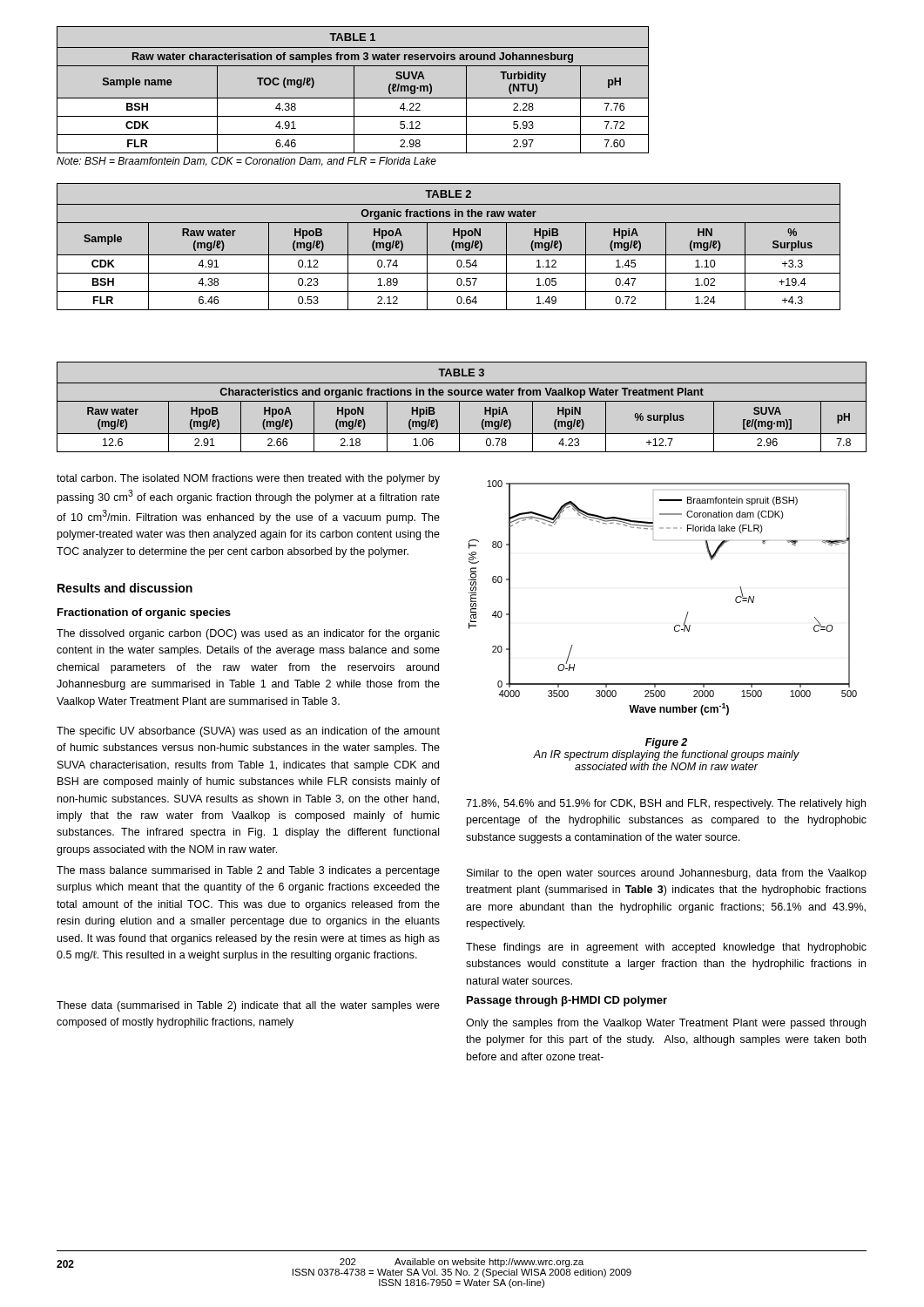Click on the table containing "SUVA [ℓ/(mg·m)]"
This screenshot has width=924, height=1307.
pyautogui.click(x=462, y=407)
